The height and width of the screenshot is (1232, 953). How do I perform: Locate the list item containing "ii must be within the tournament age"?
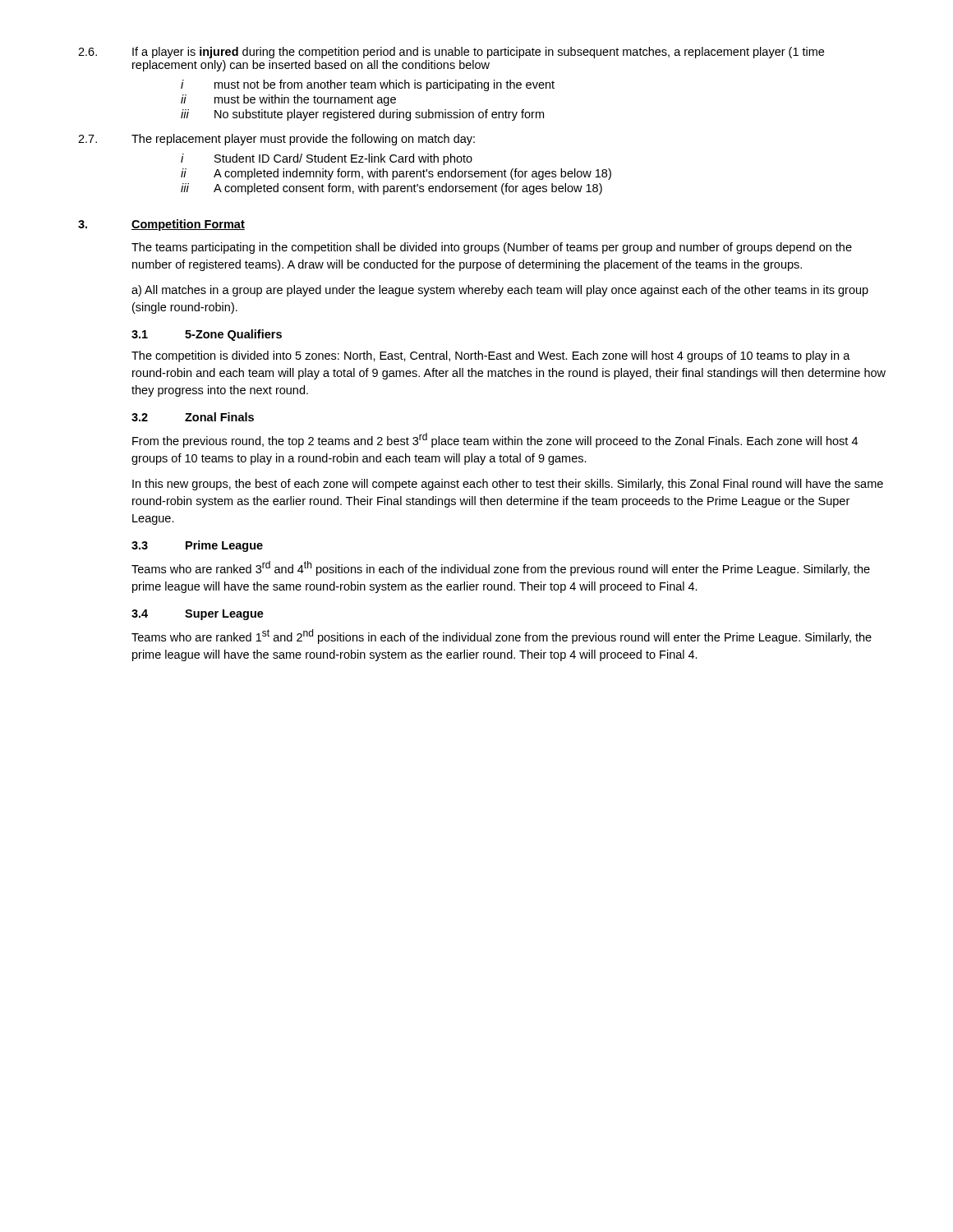click(x=534, y=99)
